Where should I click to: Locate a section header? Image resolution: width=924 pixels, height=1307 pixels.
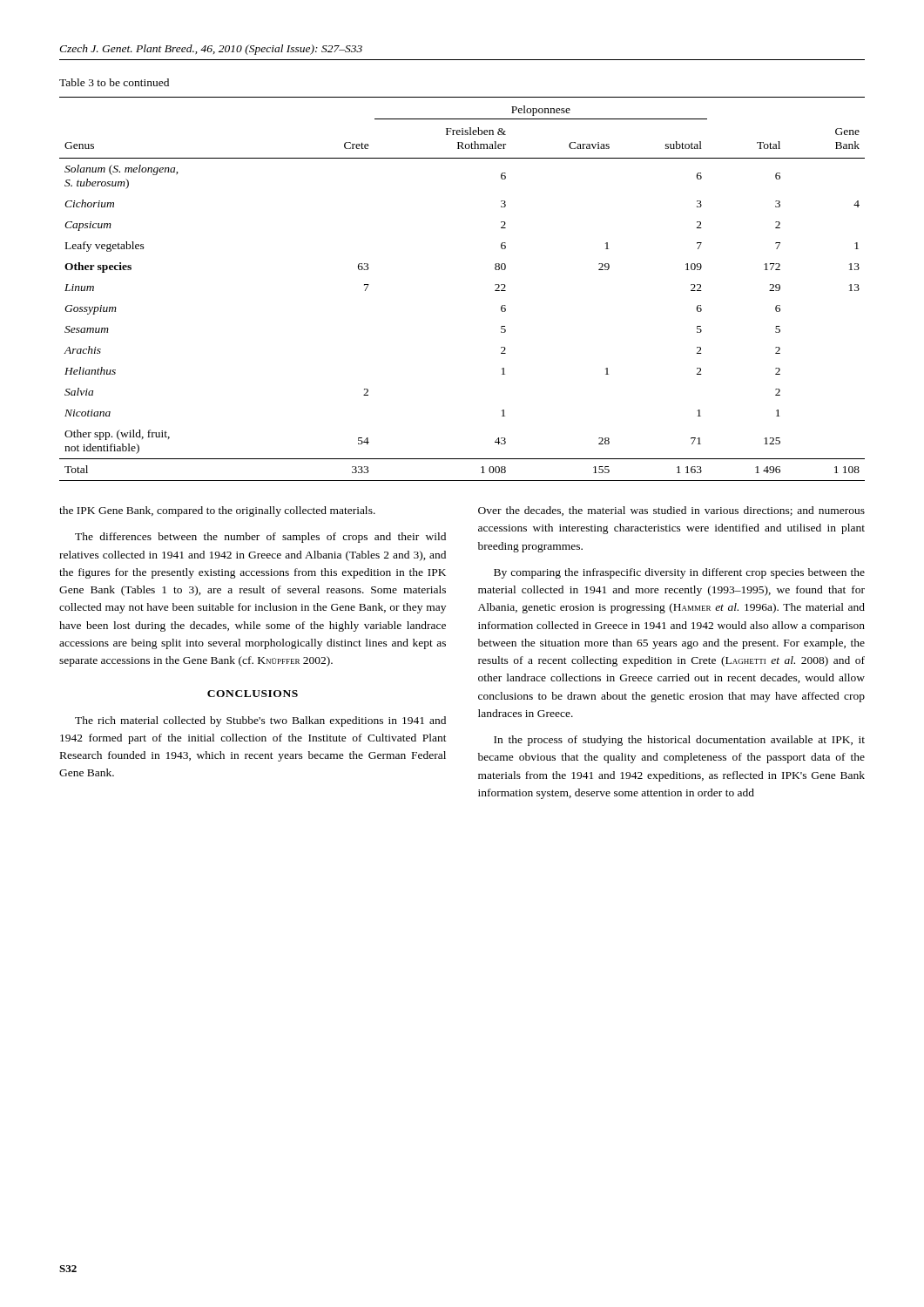[x=253, y=693]
